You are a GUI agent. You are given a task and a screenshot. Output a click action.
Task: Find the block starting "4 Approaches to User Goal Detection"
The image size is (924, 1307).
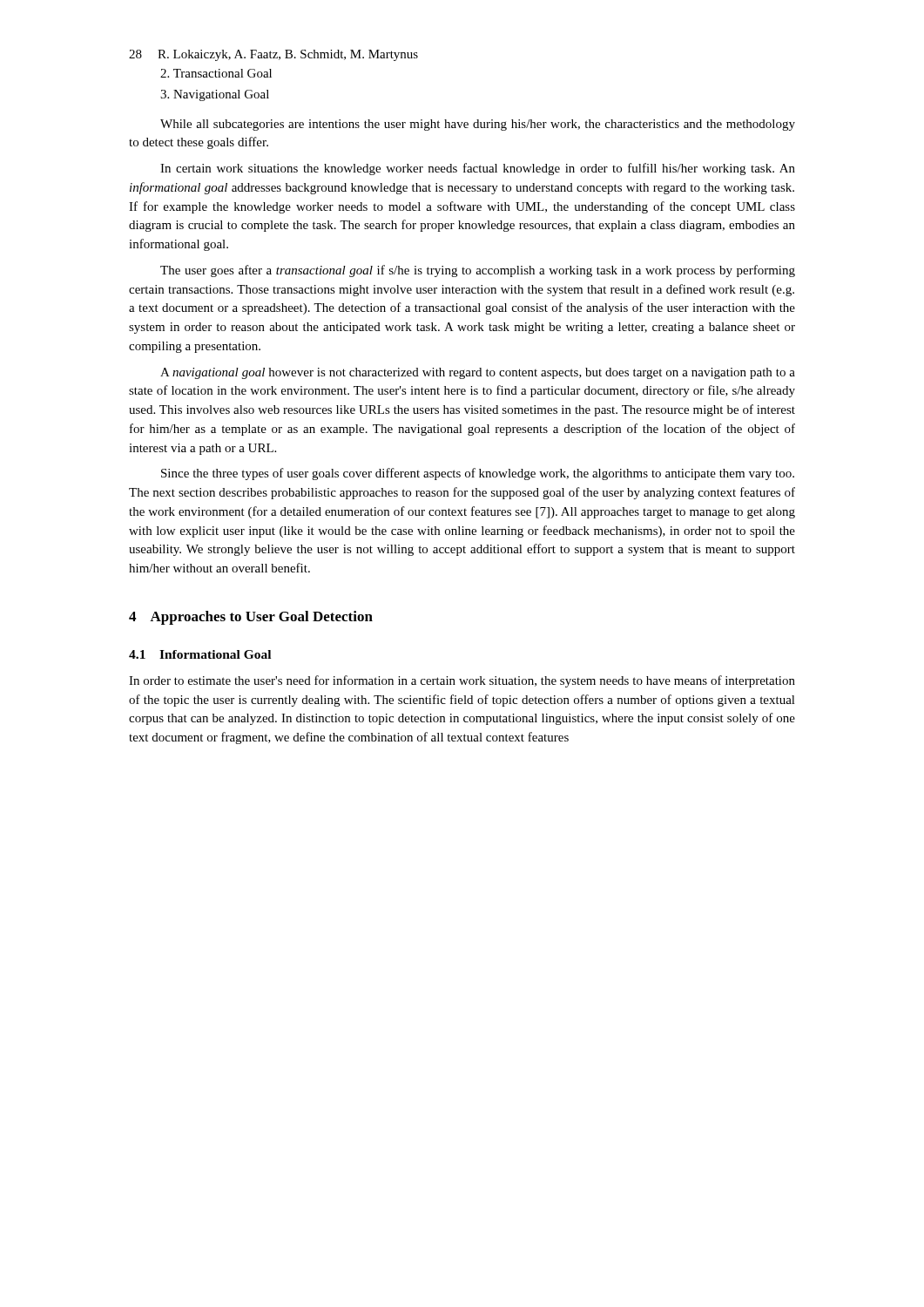click(251, 616)
